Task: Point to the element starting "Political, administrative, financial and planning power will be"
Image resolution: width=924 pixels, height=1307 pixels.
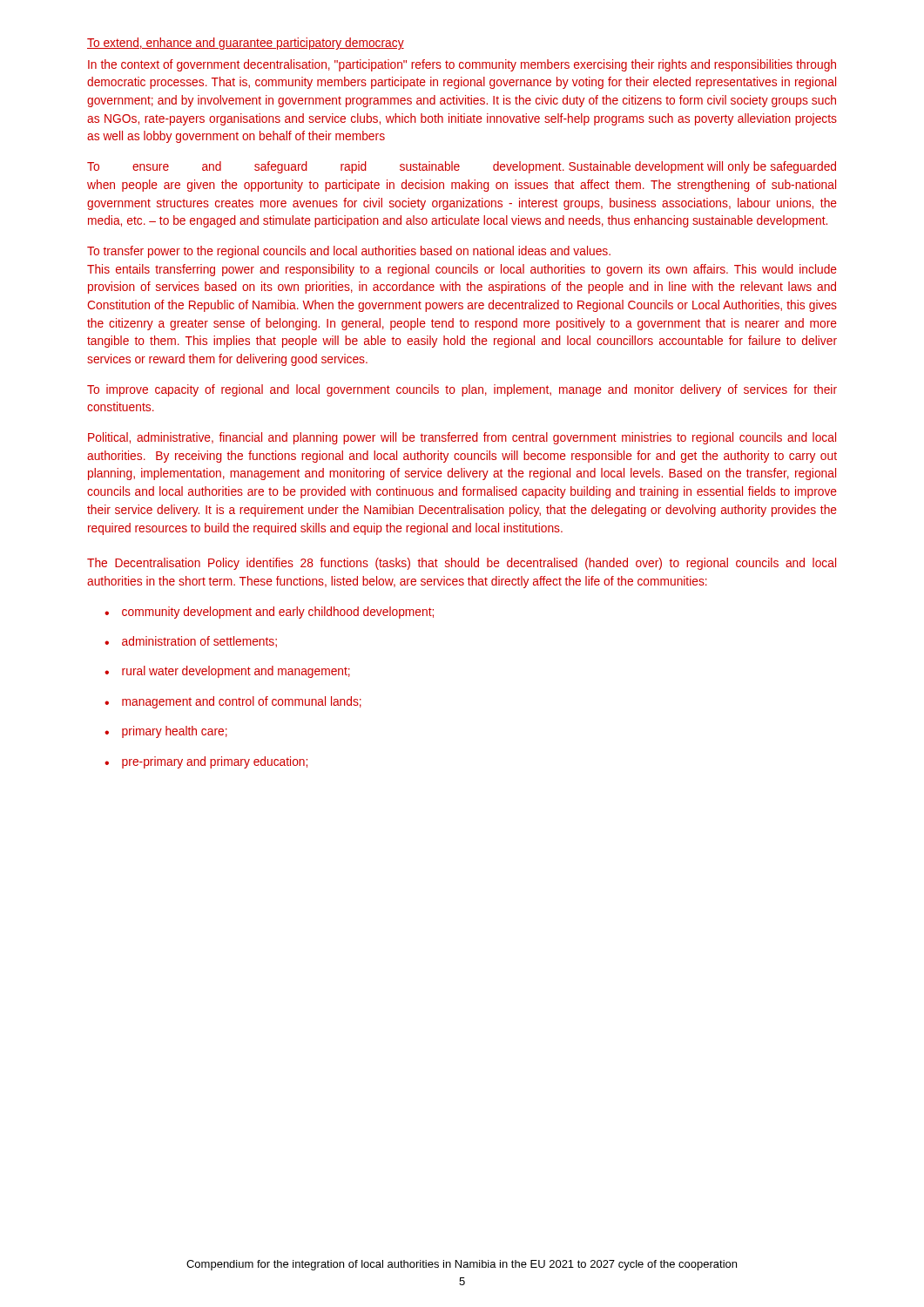Action: coord(462,483)
